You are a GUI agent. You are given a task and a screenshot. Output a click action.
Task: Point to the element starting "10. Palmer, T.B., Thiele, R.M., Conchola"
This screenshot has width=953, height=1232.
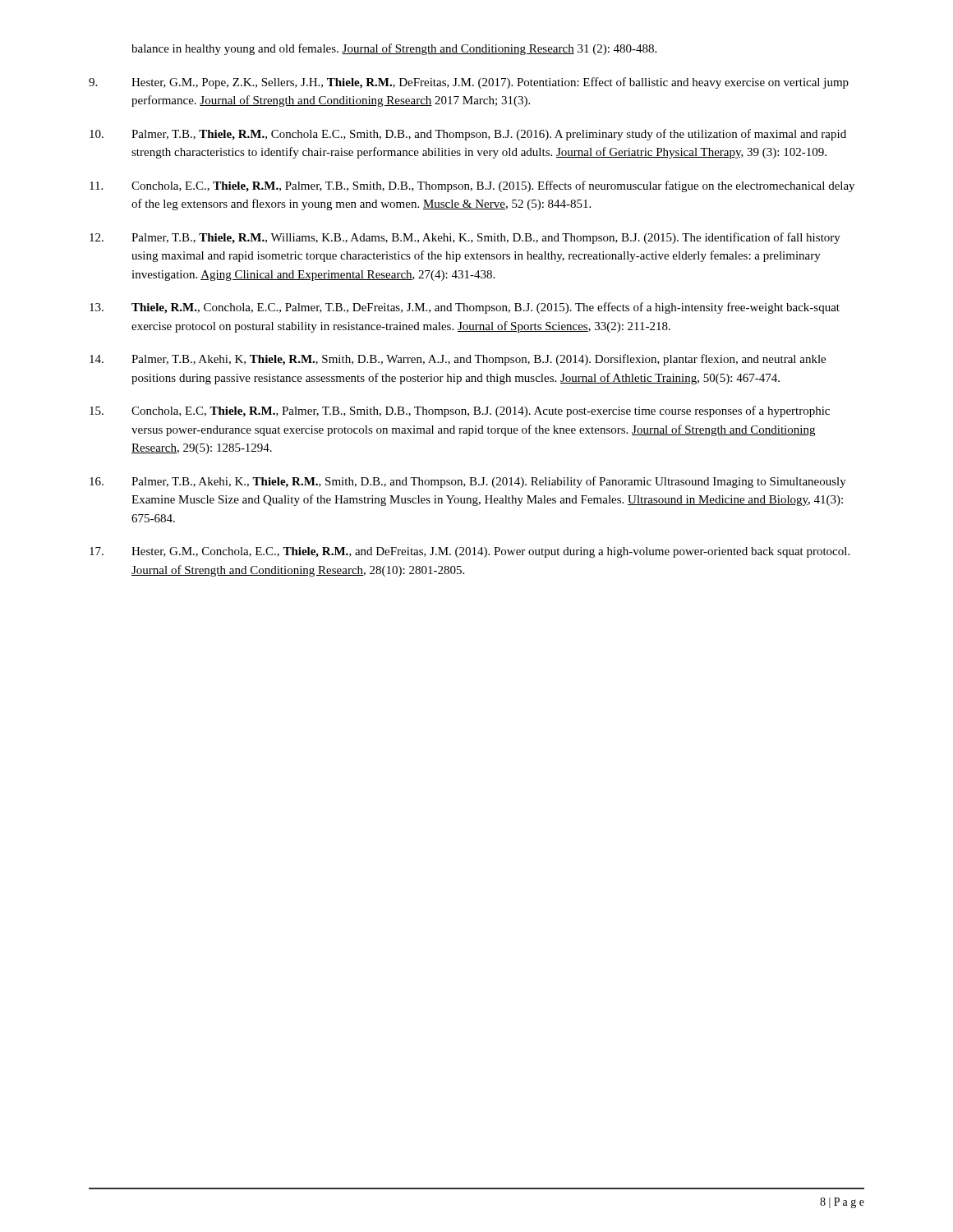[x=476, y=143]
